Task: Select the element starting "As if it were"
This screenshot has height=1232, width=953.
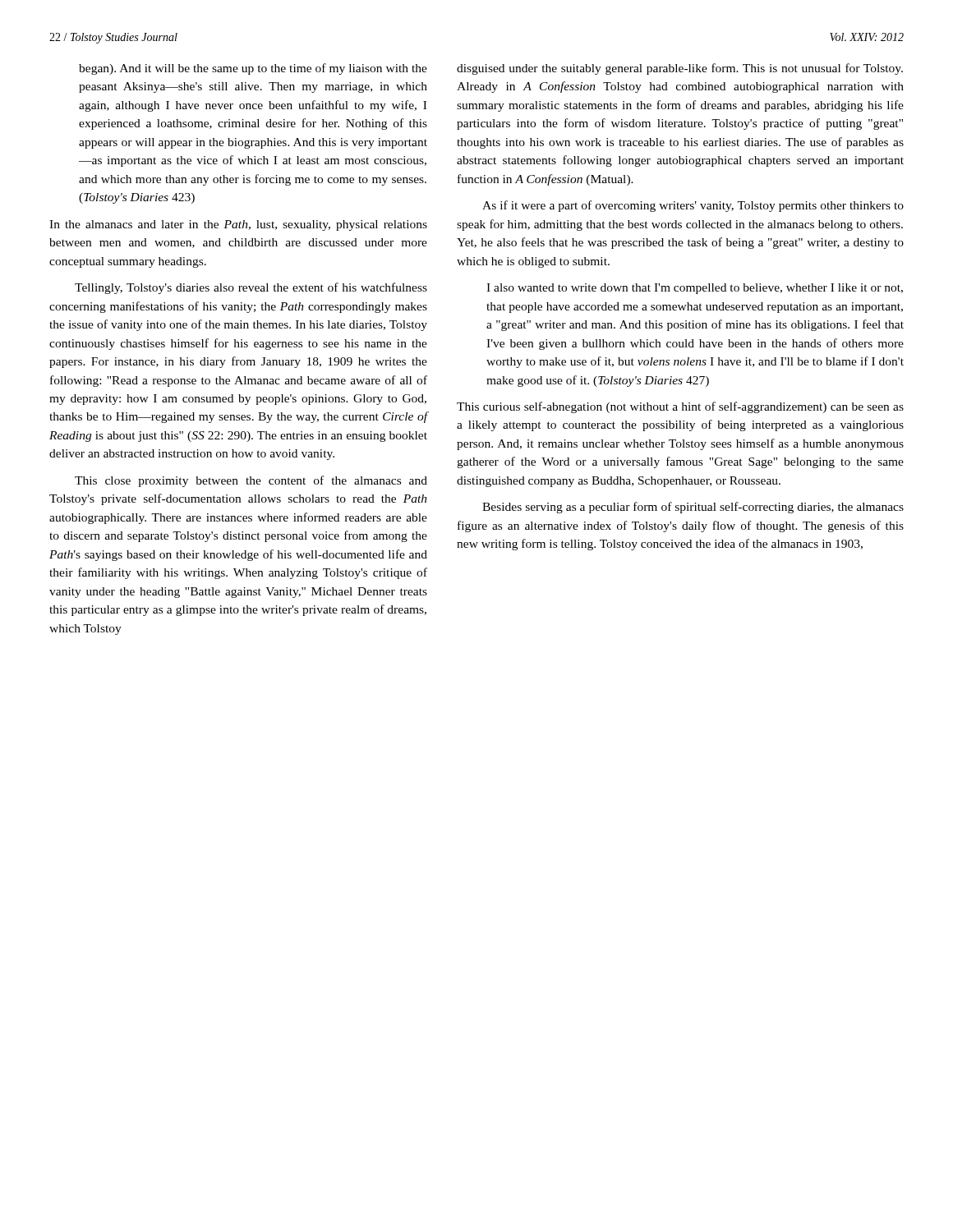Action: (x=680, y=233)
